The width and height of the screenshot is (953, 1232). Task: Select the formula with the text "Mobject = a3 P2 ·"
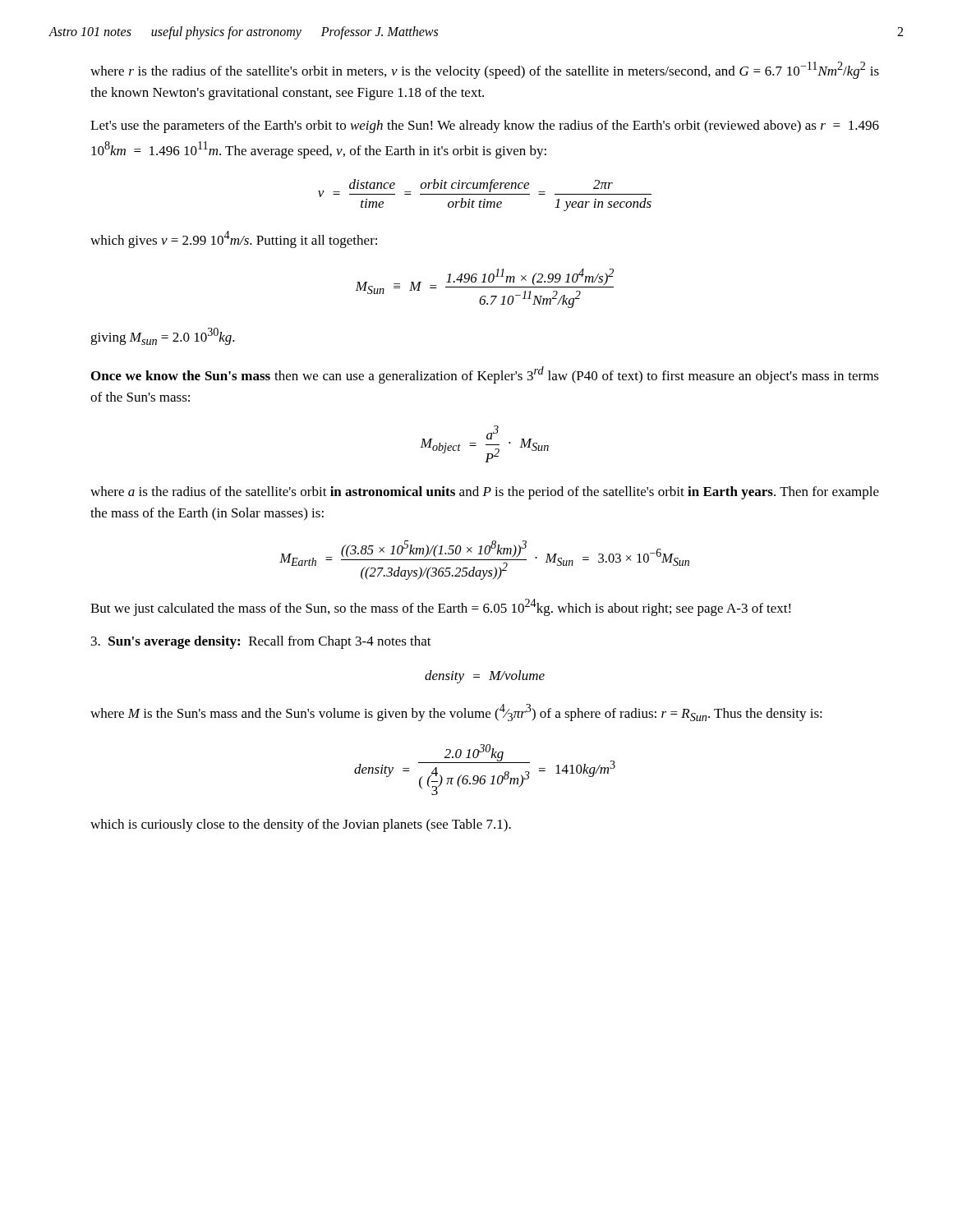pos(485,445)
